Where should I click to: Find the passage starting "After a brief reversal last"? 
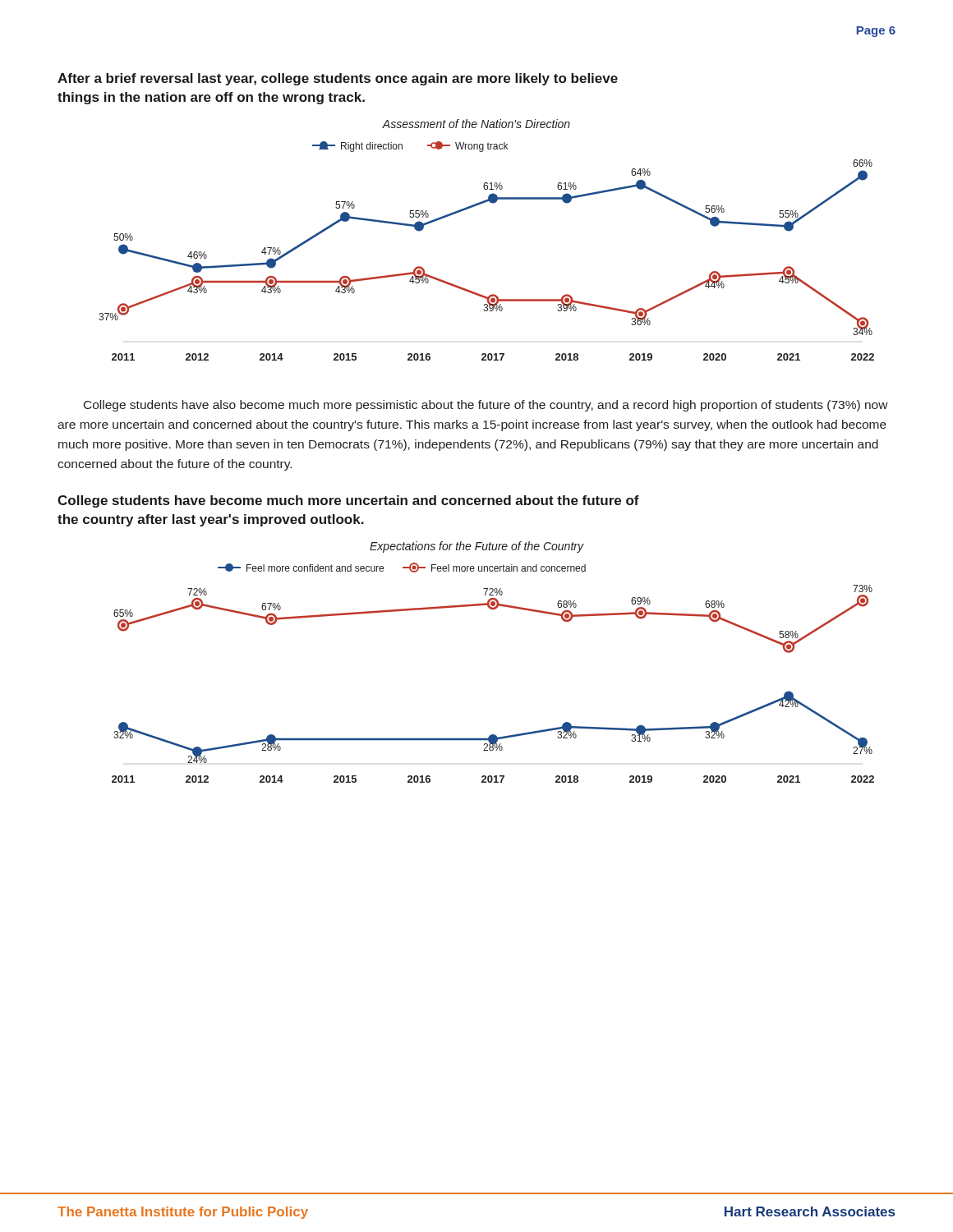338,88
